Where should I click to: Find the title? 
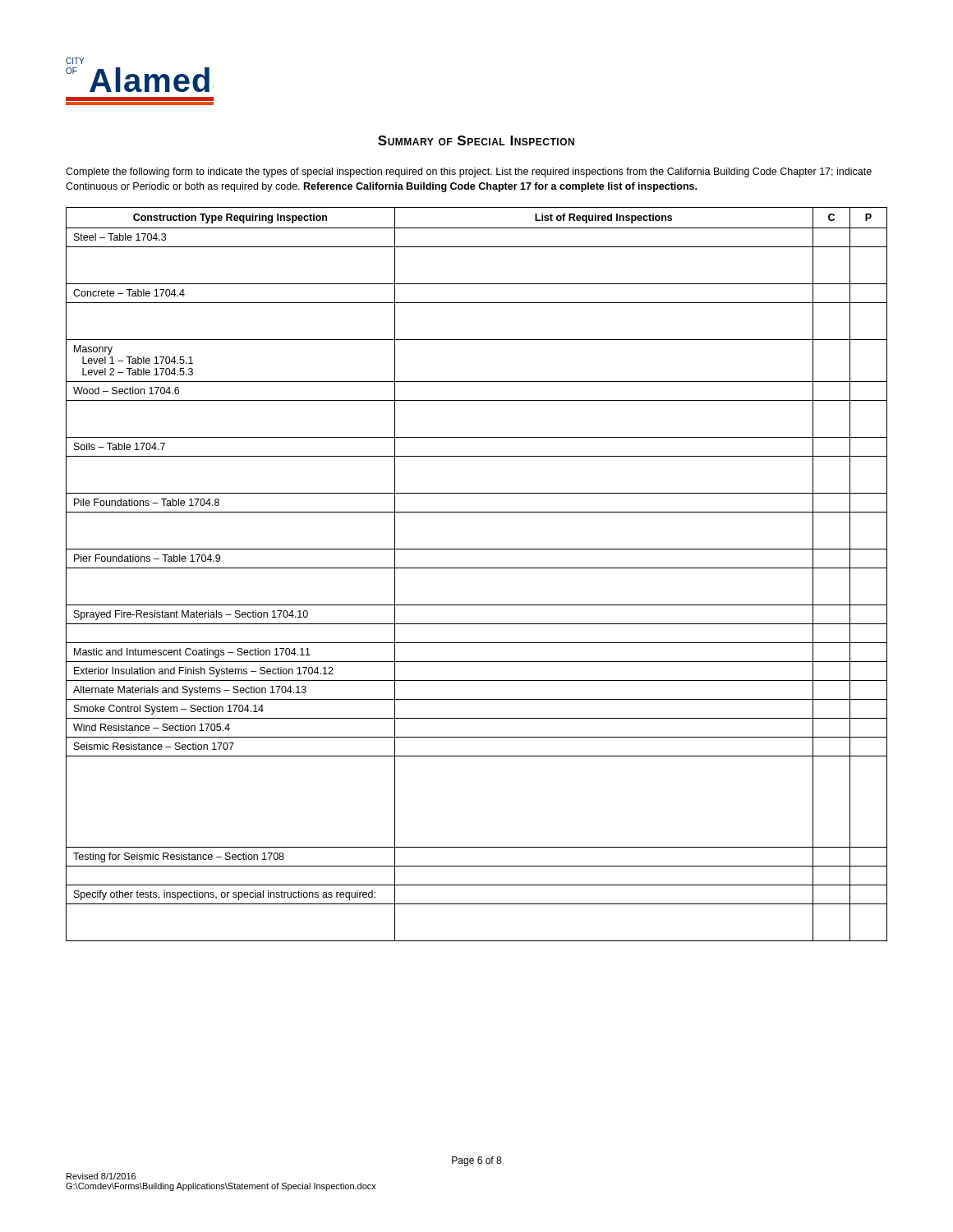point(476,141)
